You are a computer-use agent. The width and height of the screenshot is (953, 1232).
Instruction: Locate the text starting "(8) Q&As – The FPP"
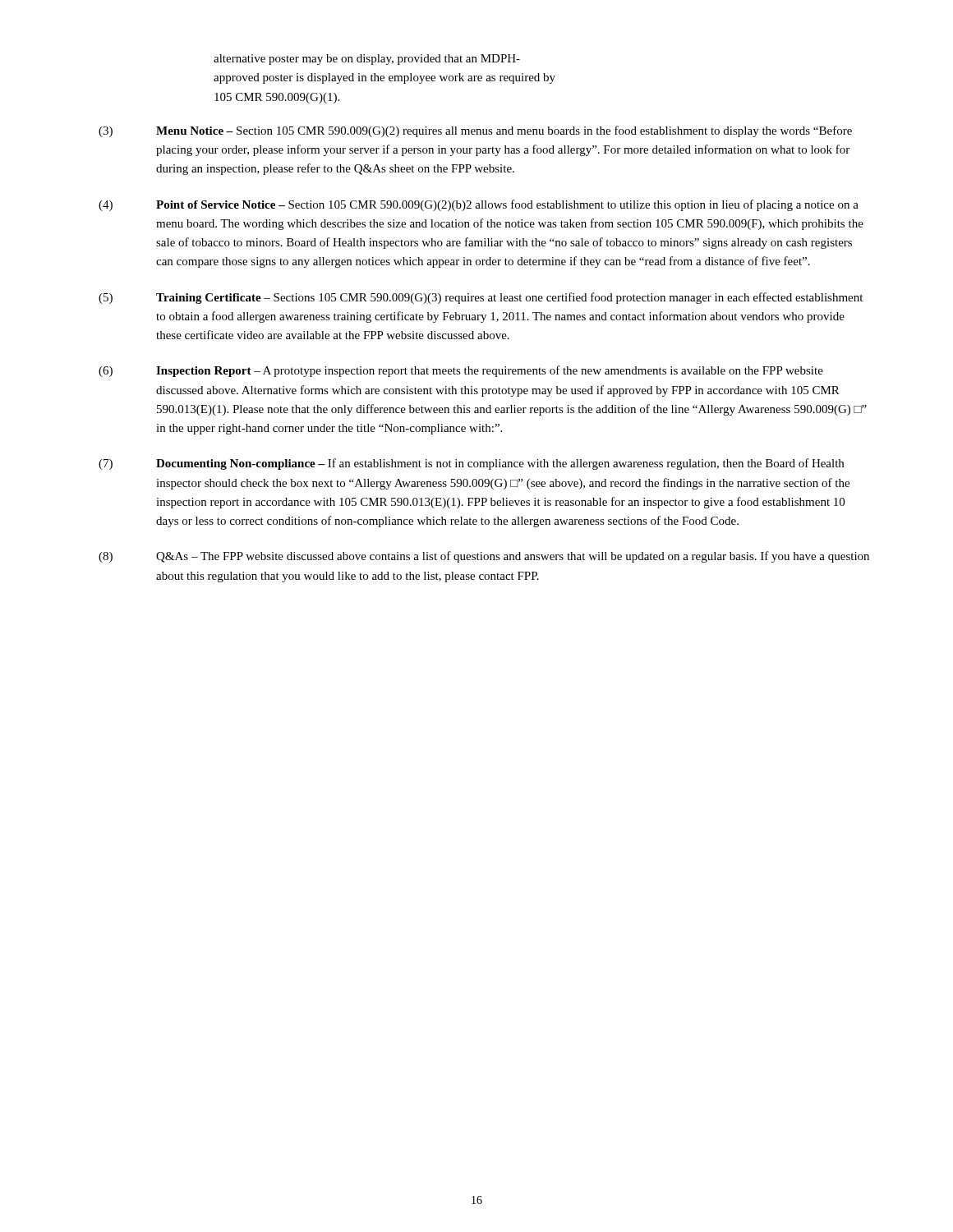tap(485, 566)
